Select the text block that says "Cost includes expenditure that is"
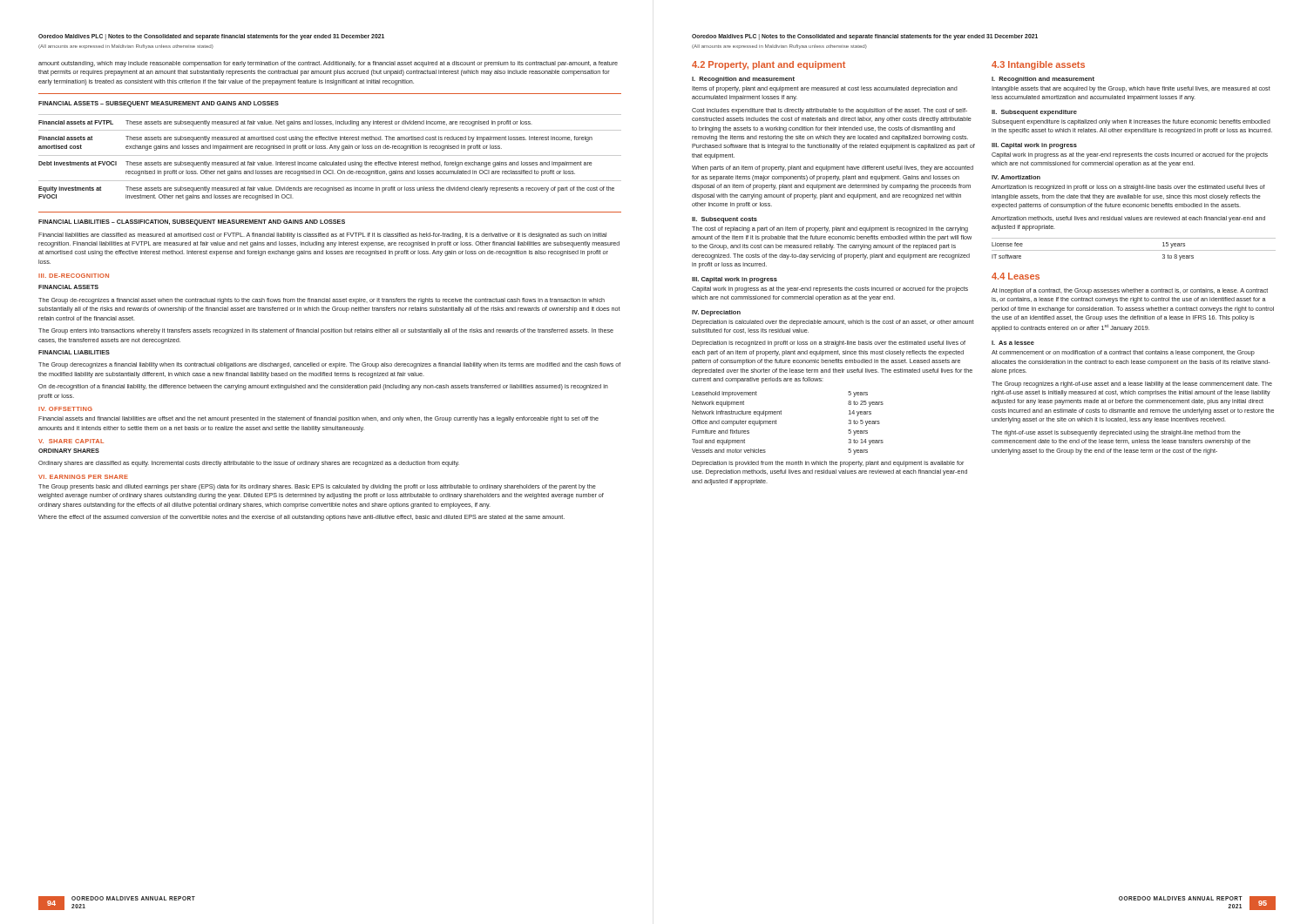This screenshot has height=924, width=1307. pyautogui.click(x=834, y=133)
